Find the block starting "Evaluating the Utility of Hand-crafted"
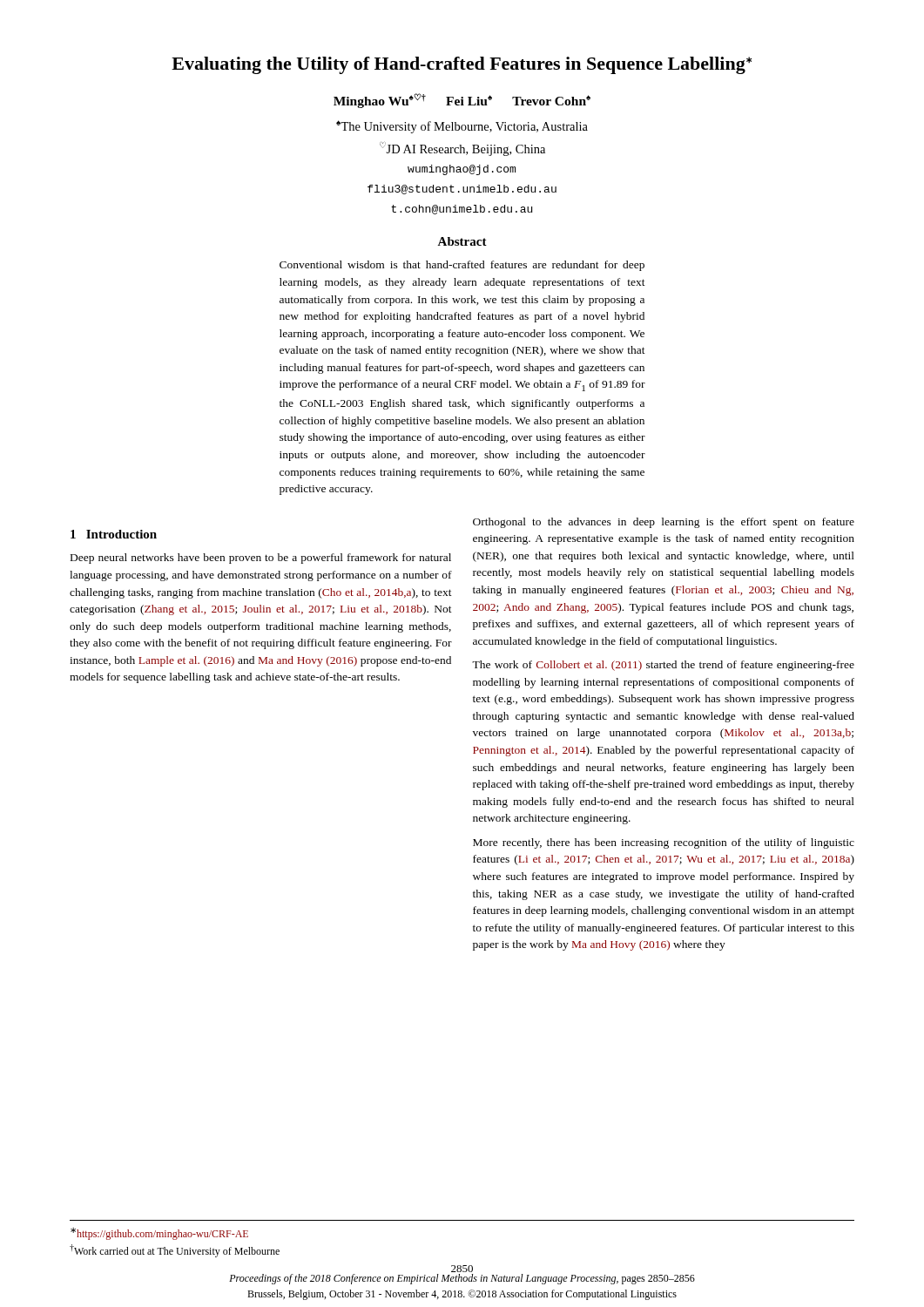The width and height of the screenshot is (924, 1307). [462, 64]
